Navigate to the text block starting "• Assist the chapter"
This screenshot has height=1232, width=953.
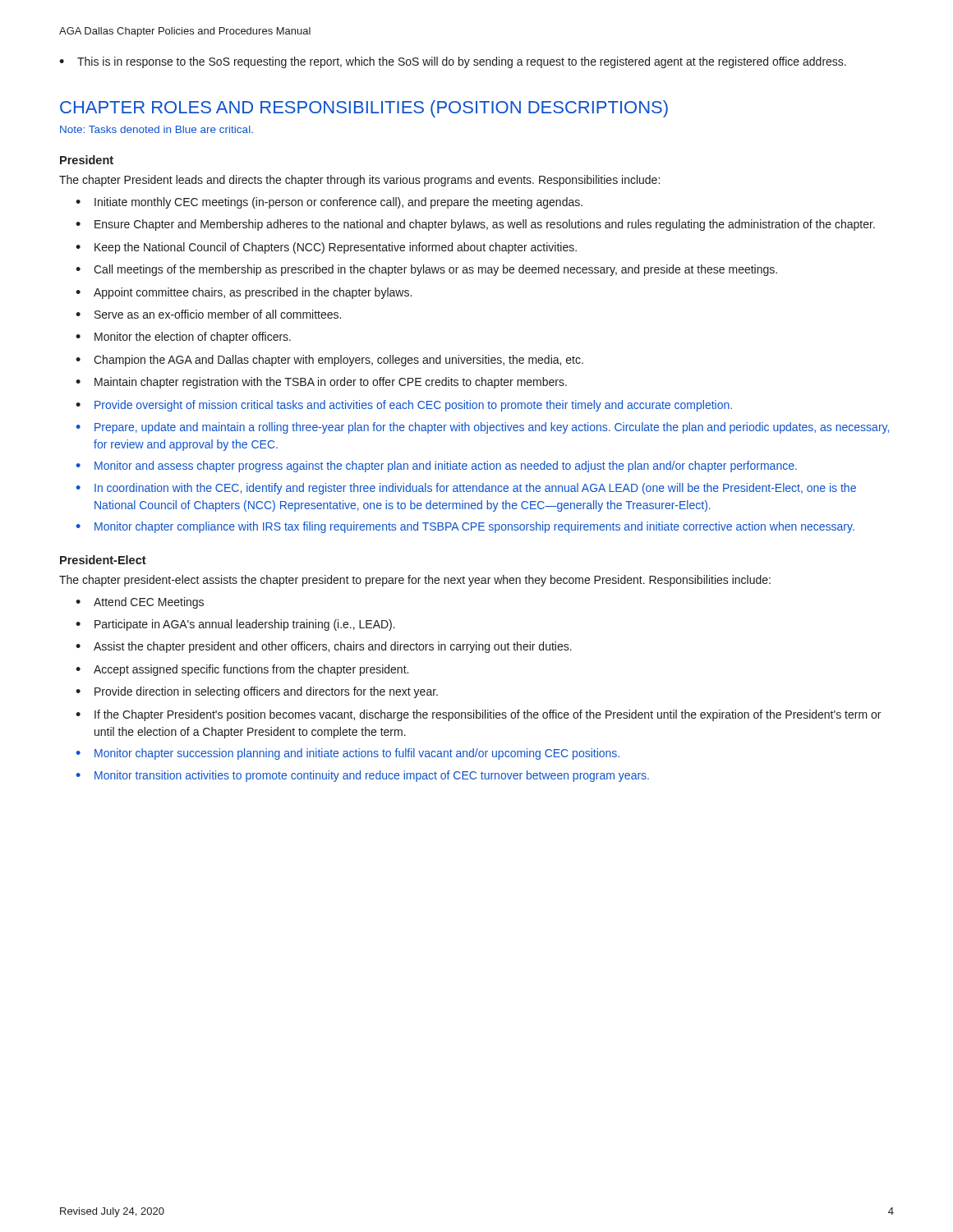485,648
